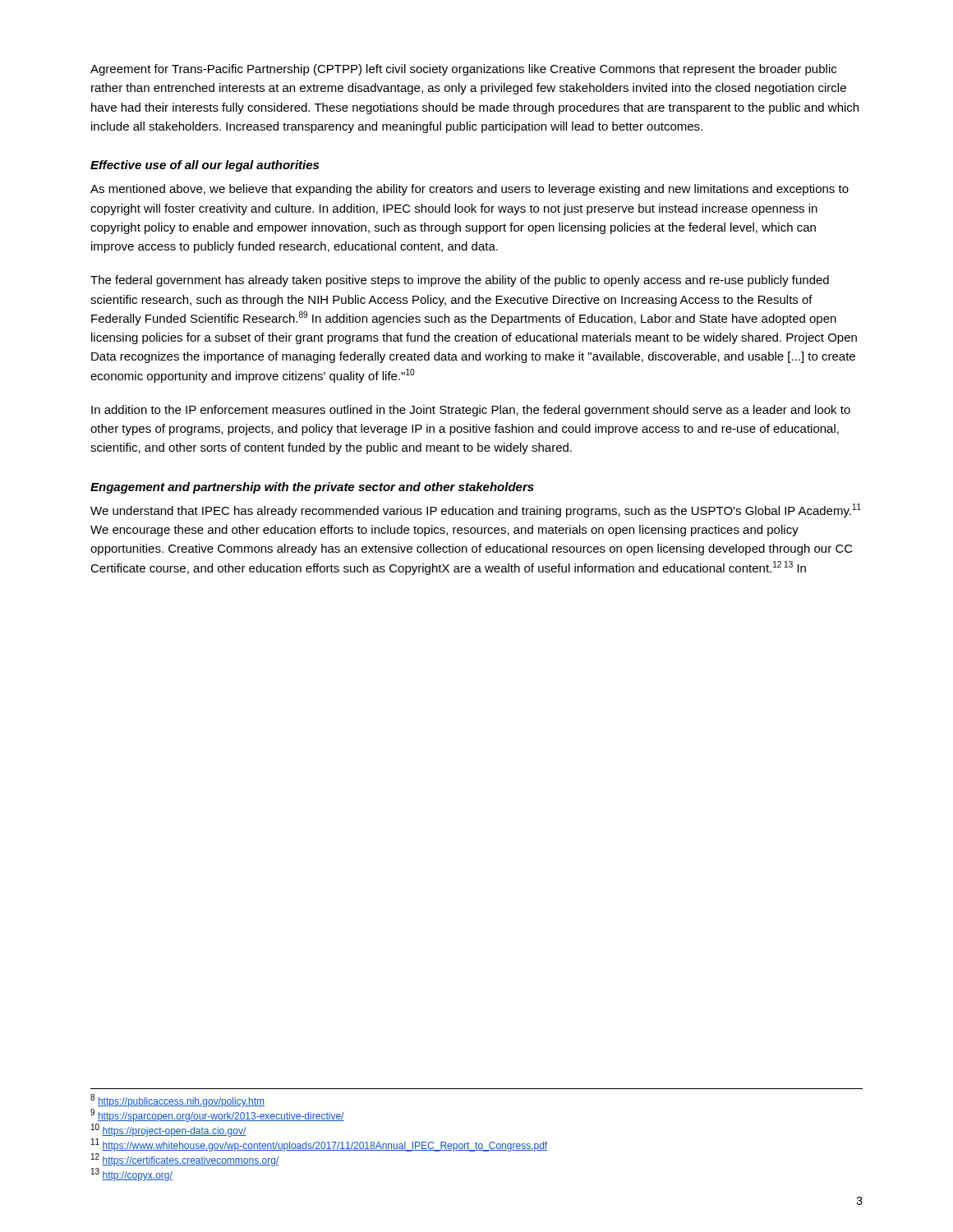Navigate to the text starting "13 http://copyx.org/"
The image size is (953, 1232).
[131, 1175]
